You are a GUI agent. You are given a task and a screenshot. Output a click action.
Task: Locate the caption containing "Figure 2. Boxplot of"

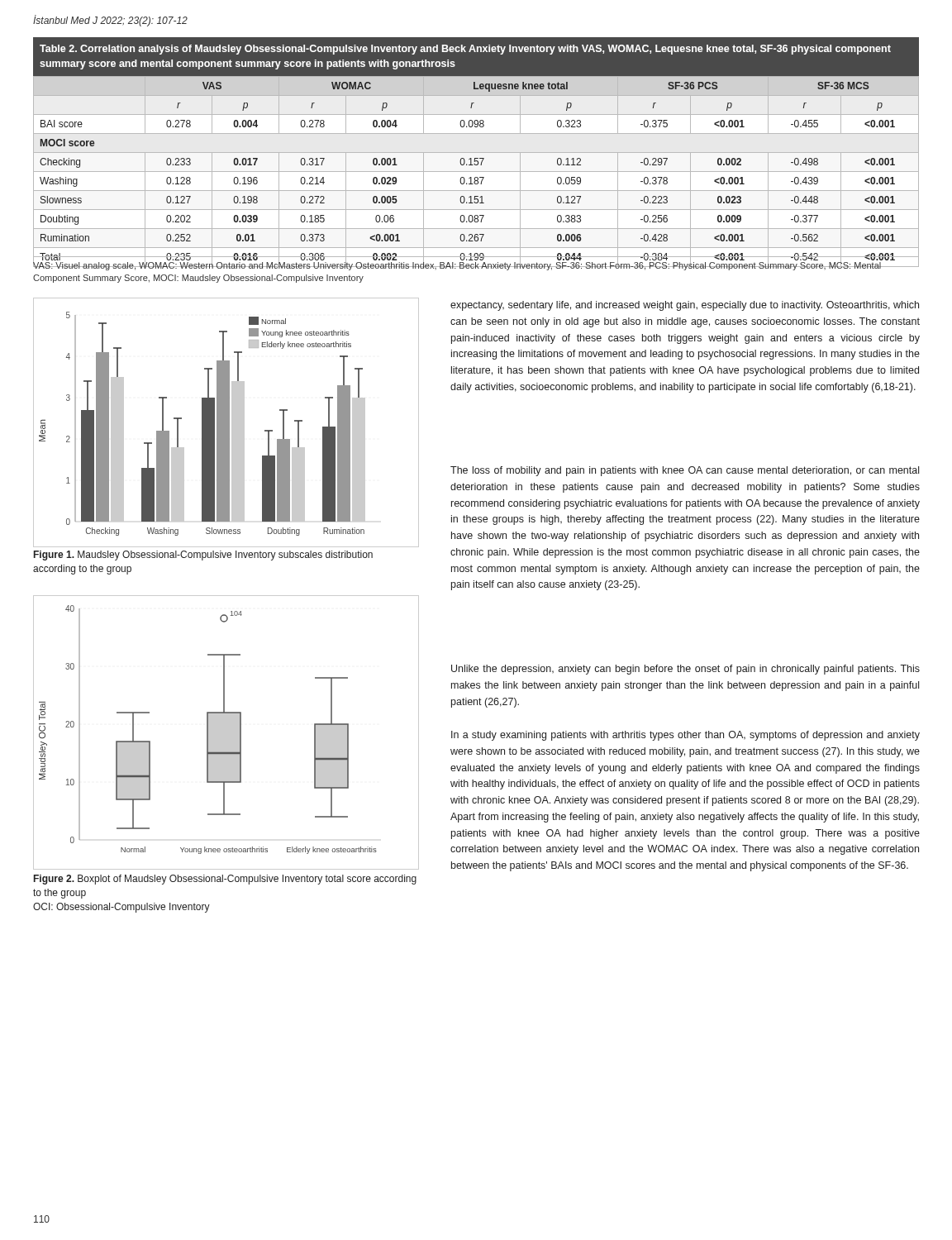coord(225,880)
